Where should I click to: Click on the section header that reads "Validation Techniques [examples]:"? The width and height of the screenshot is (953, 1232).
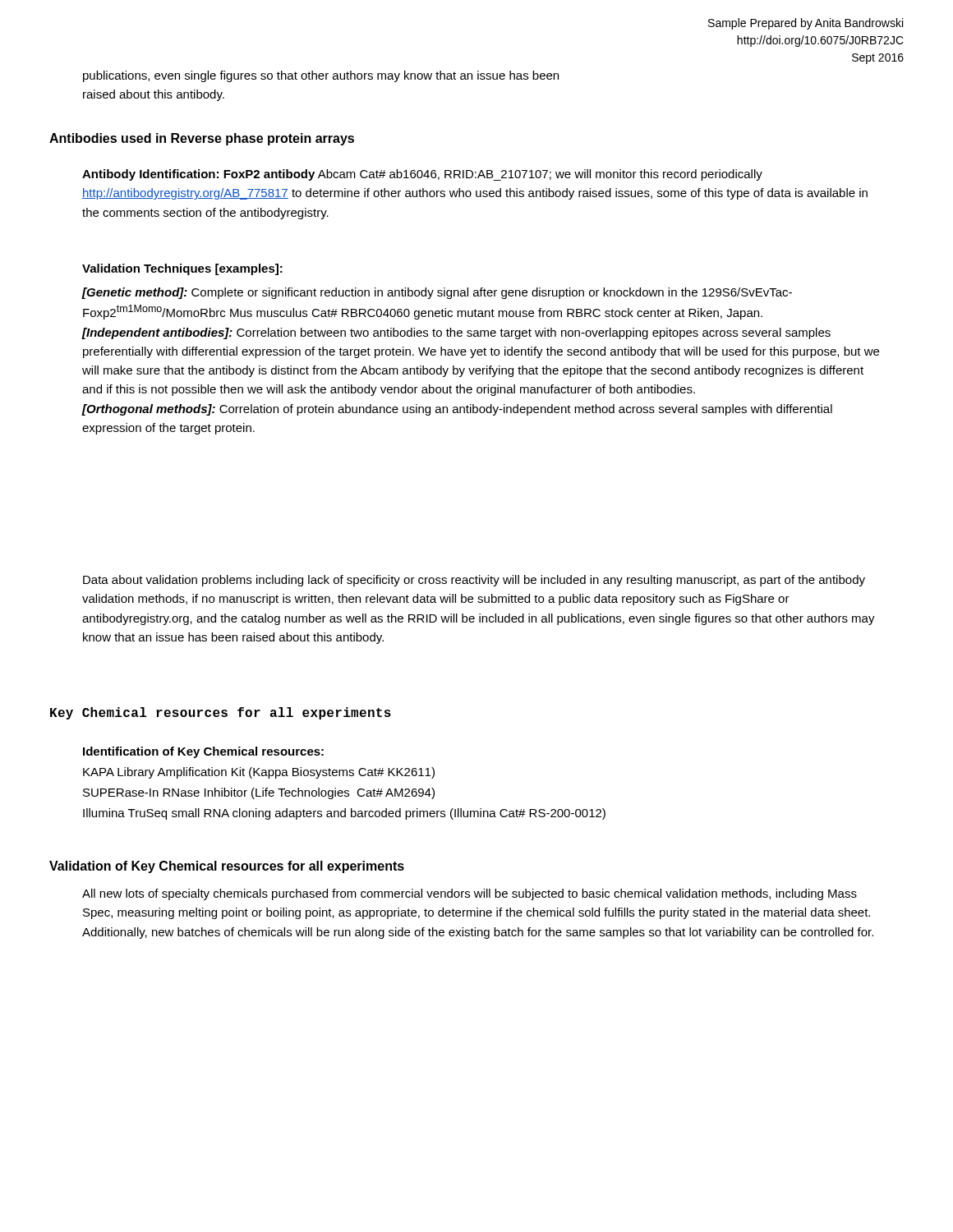click(183, 268)
